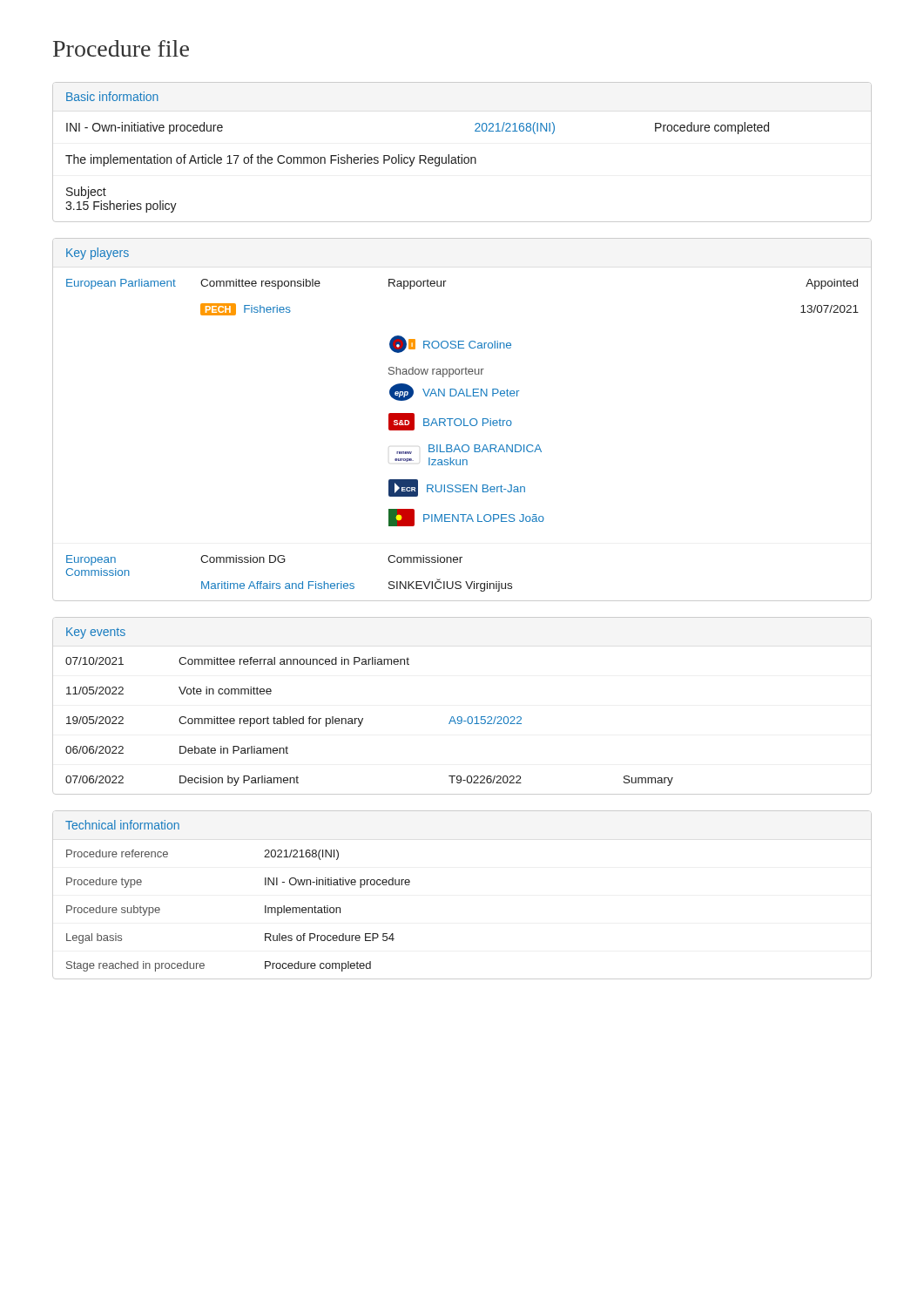
Task: Select the table that reads "Stage reached in"
Action: 462,910
